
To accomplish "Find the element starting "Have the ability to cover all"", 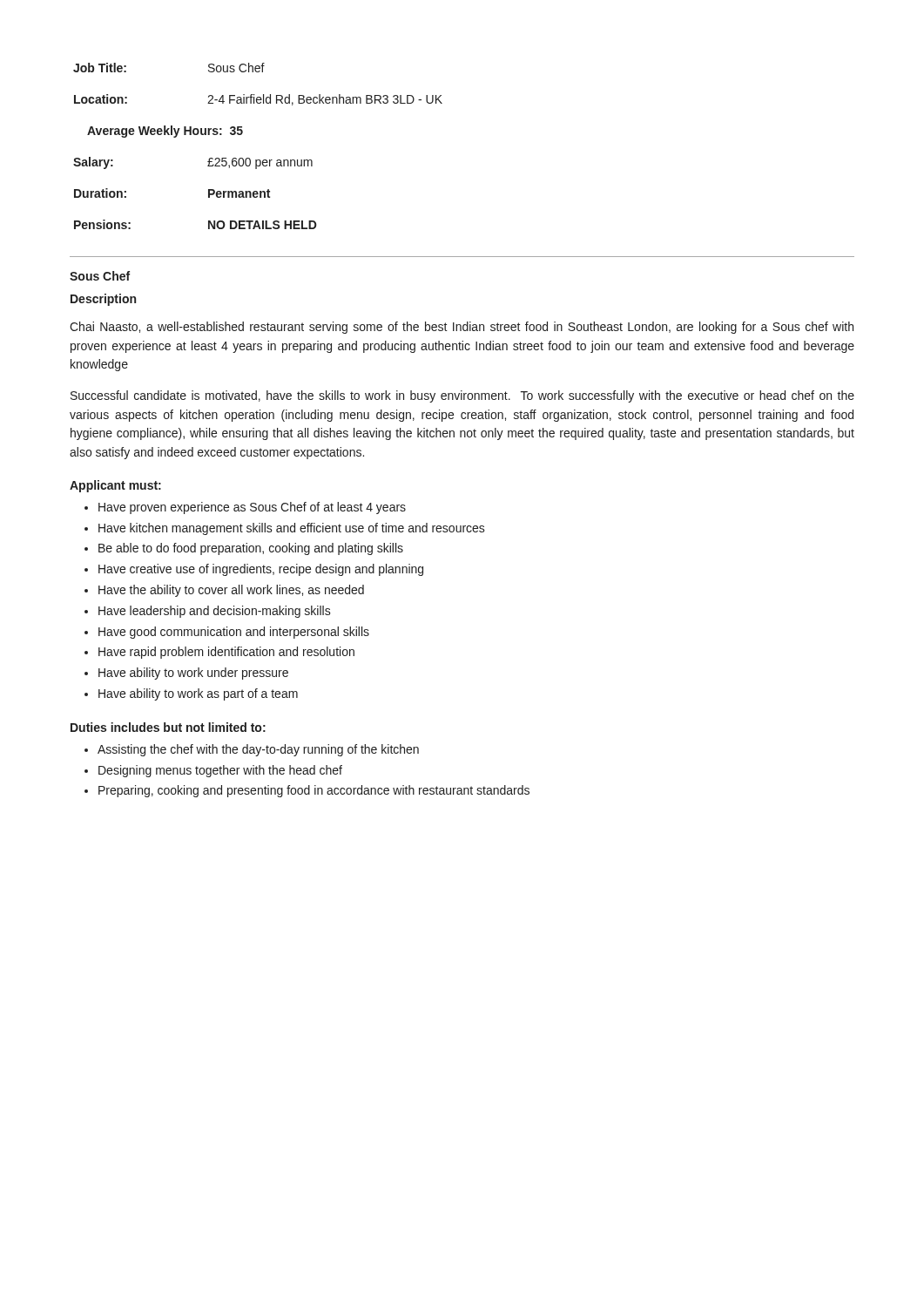I will click(231, 590).
